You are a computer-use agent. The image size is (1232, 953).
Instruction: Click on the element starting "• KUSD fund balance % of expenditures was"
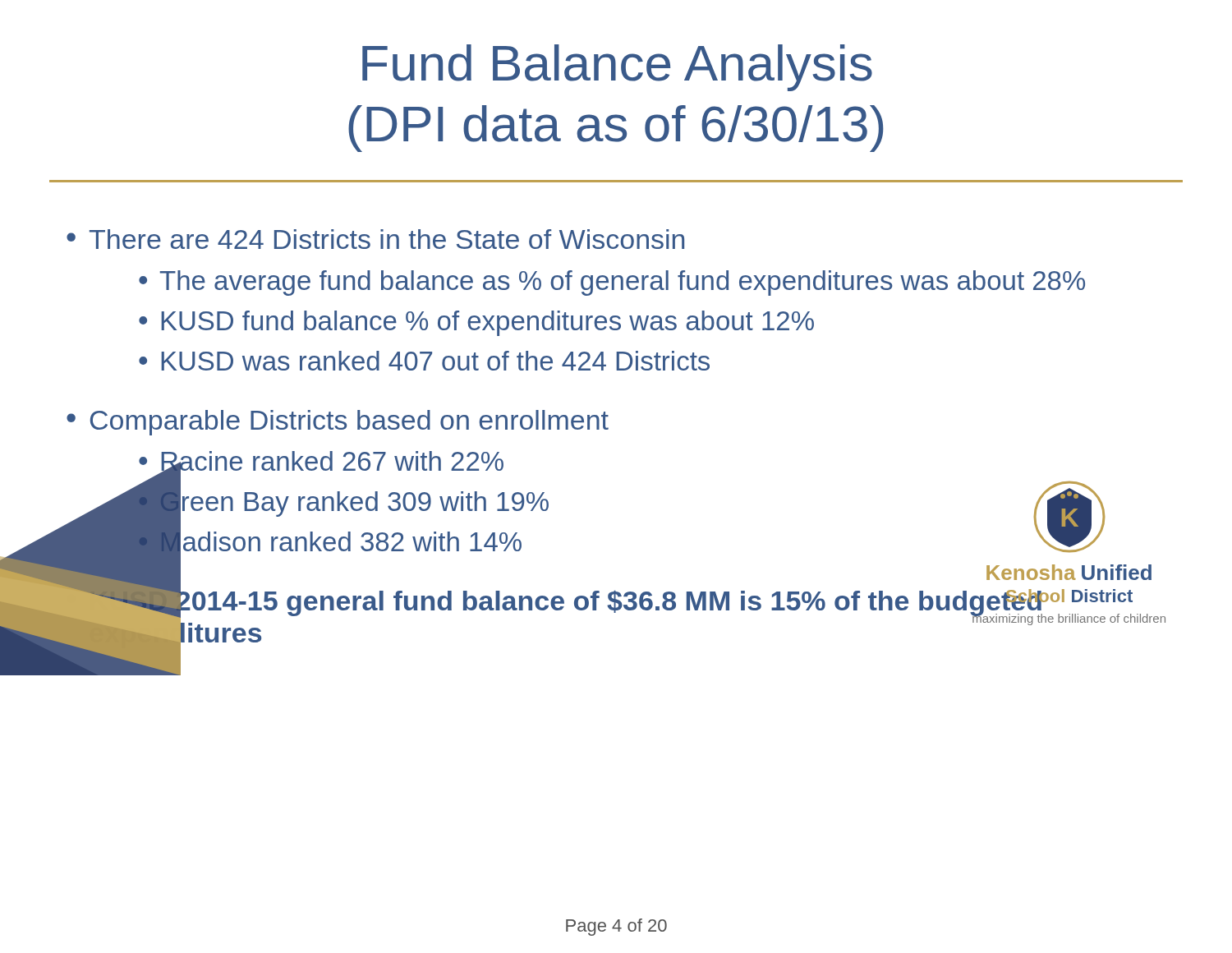[x=652, y=321]
